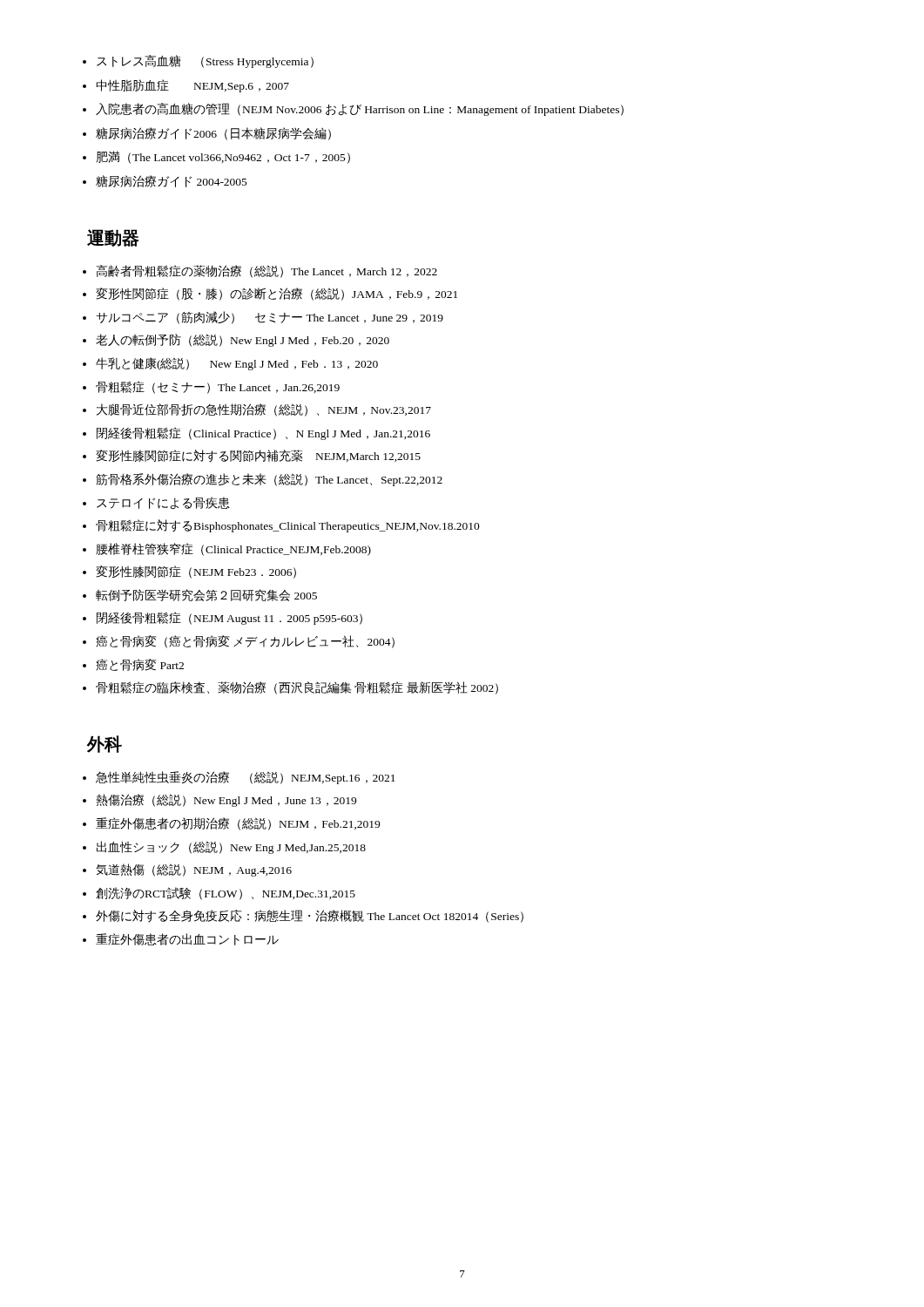The height and width of the screenshot is (1307, 924).
Task: Where does it say "中性脂肪血症 NEJM,Sep.6，2007"?
Action: [x=128, y=86]
